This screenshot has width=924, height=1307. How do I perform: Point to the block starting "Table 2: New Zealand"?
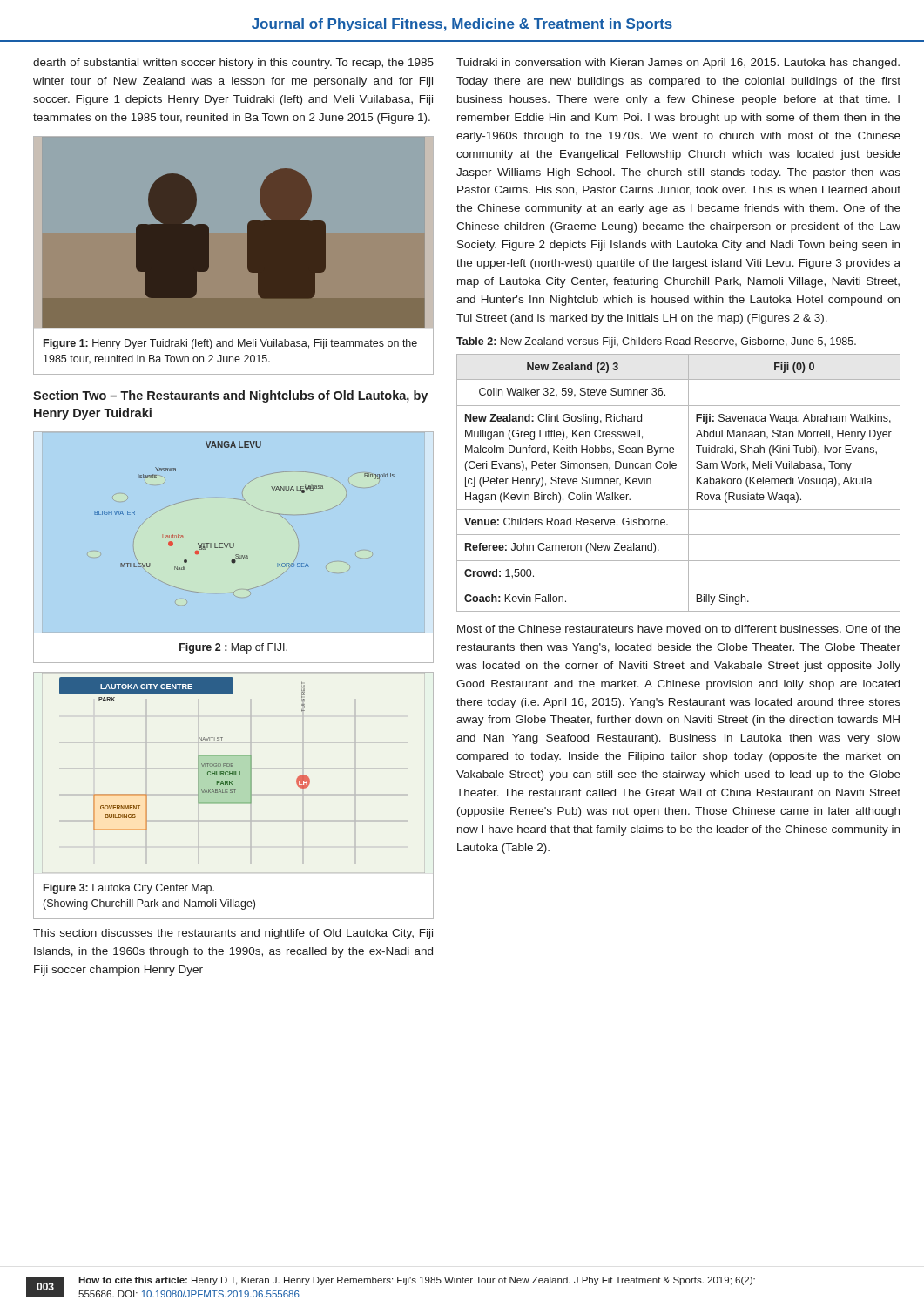(x=657, y=341)
